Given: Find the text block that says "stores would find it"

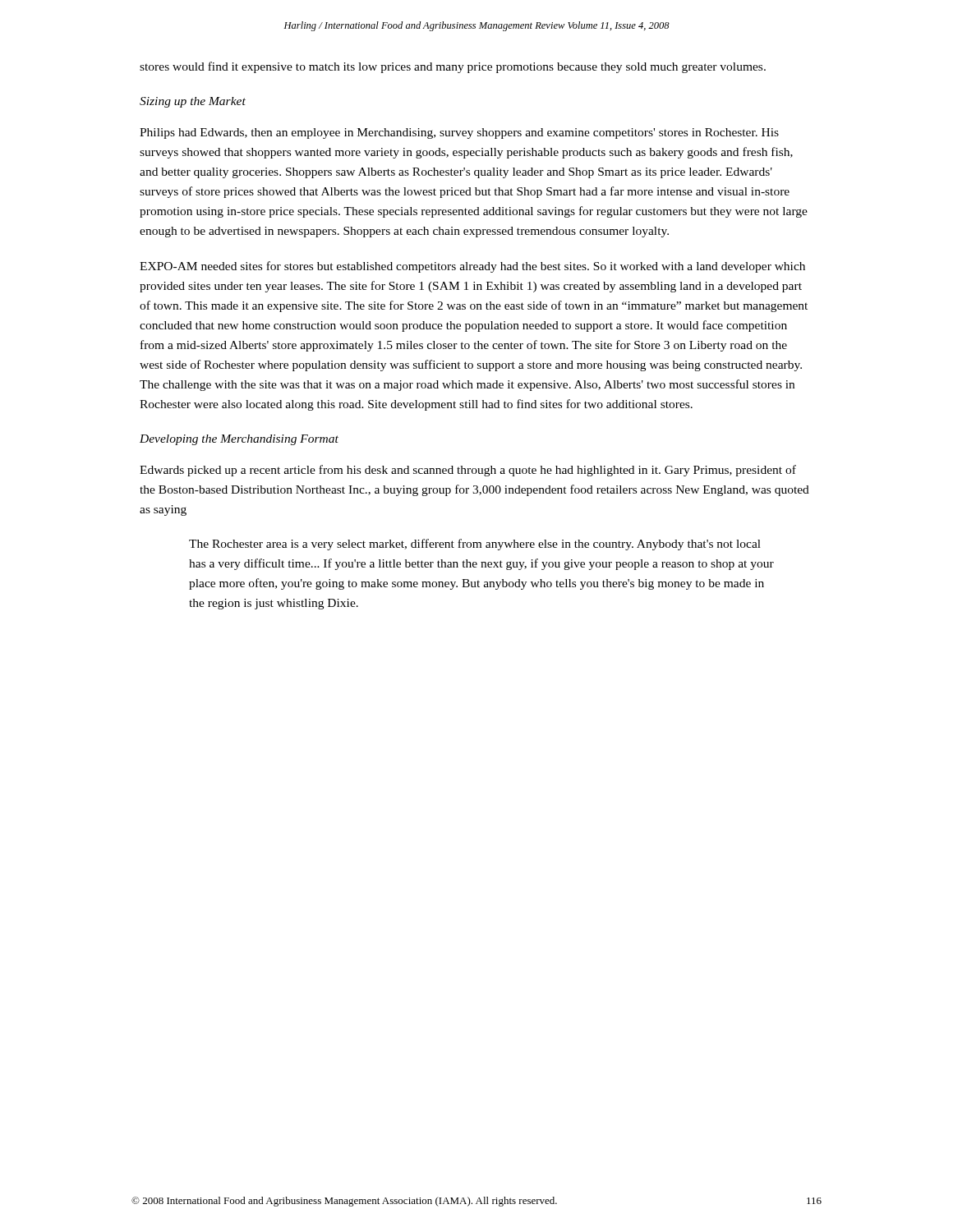Looking at the screenshot, I should pos(453,66).
